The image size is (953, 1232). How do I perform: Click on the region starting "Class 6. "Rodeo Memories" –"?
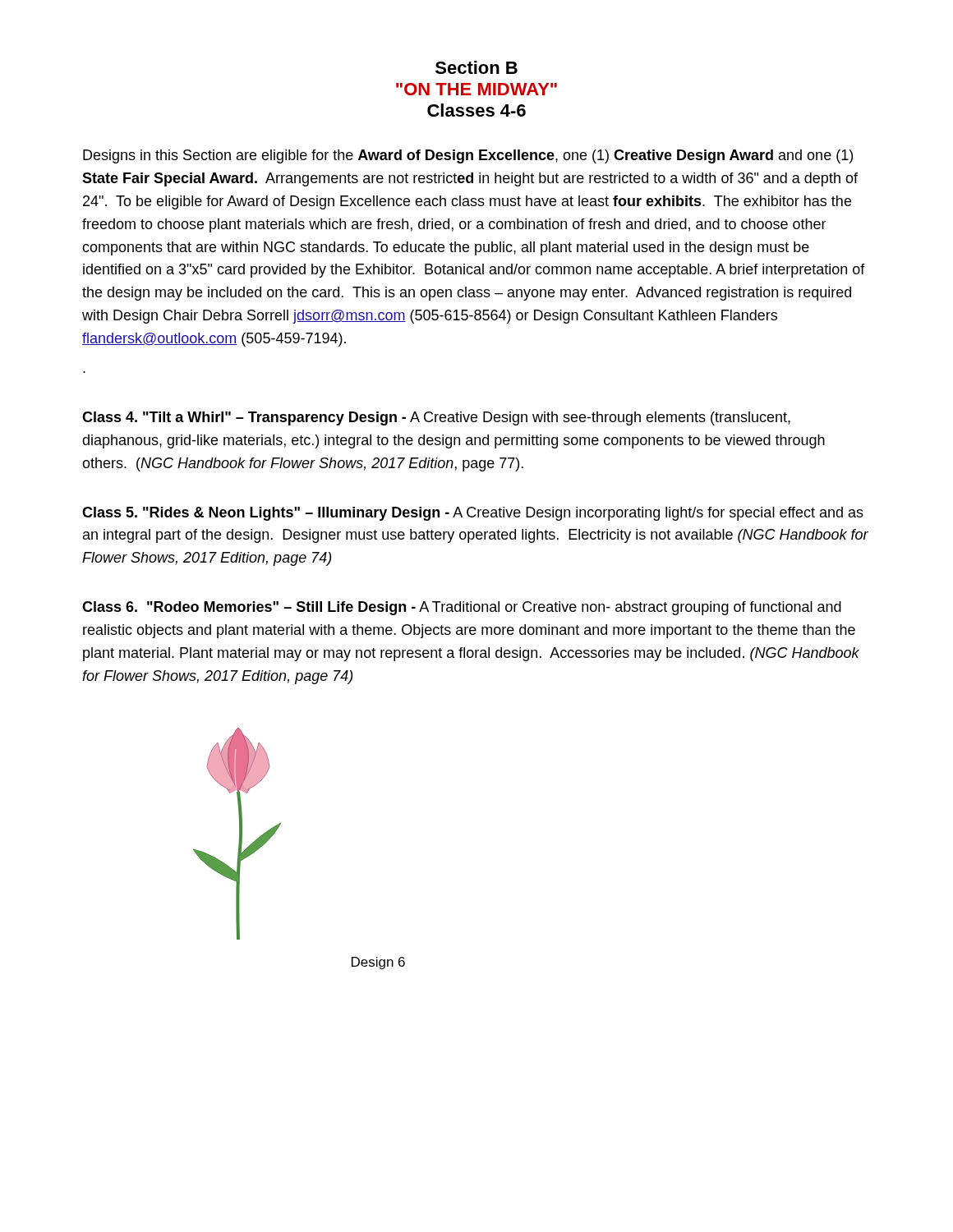pyautogui.click(x=476, y=642)
